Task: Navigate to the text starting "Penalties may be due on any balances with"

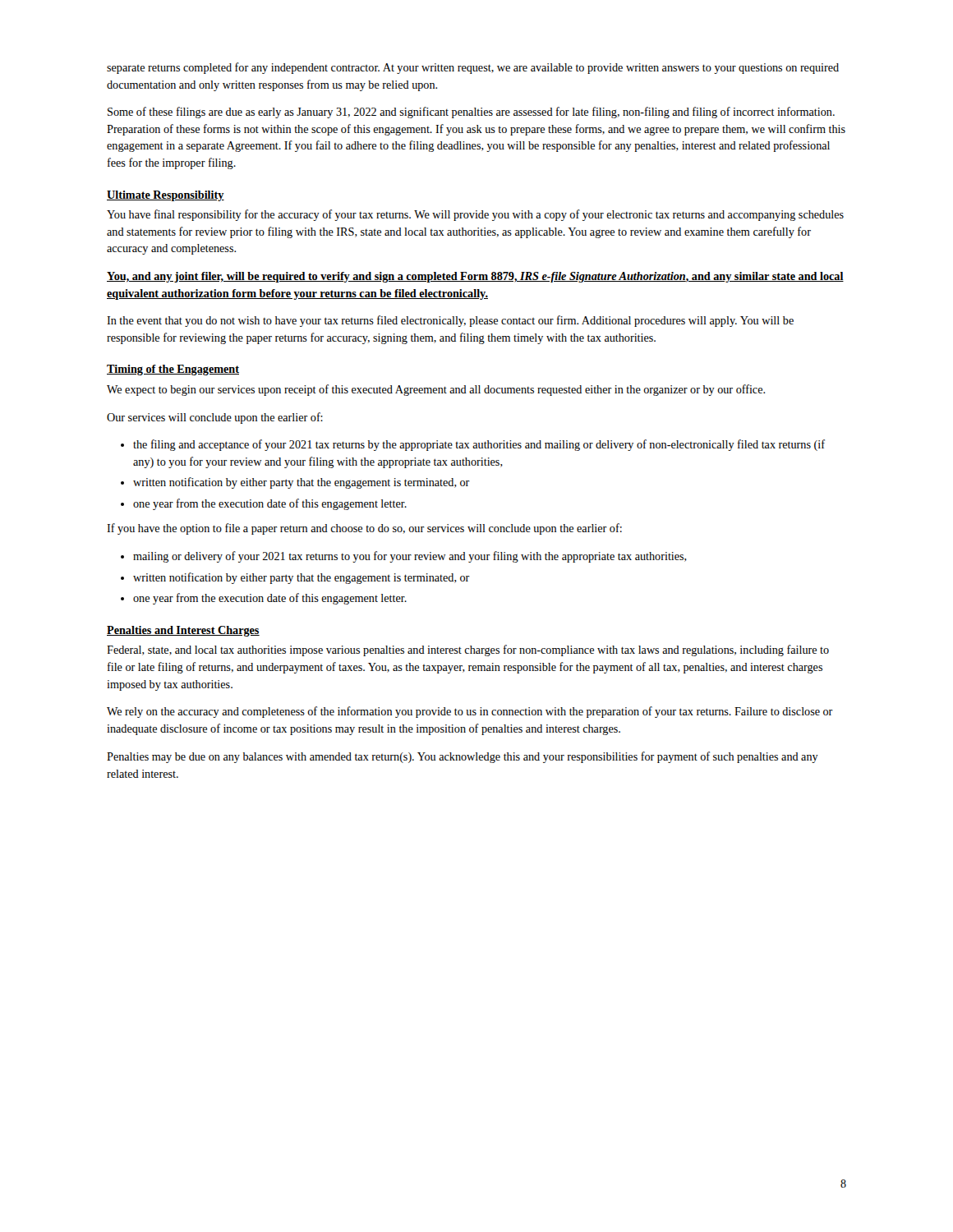Action: point(476,766)
